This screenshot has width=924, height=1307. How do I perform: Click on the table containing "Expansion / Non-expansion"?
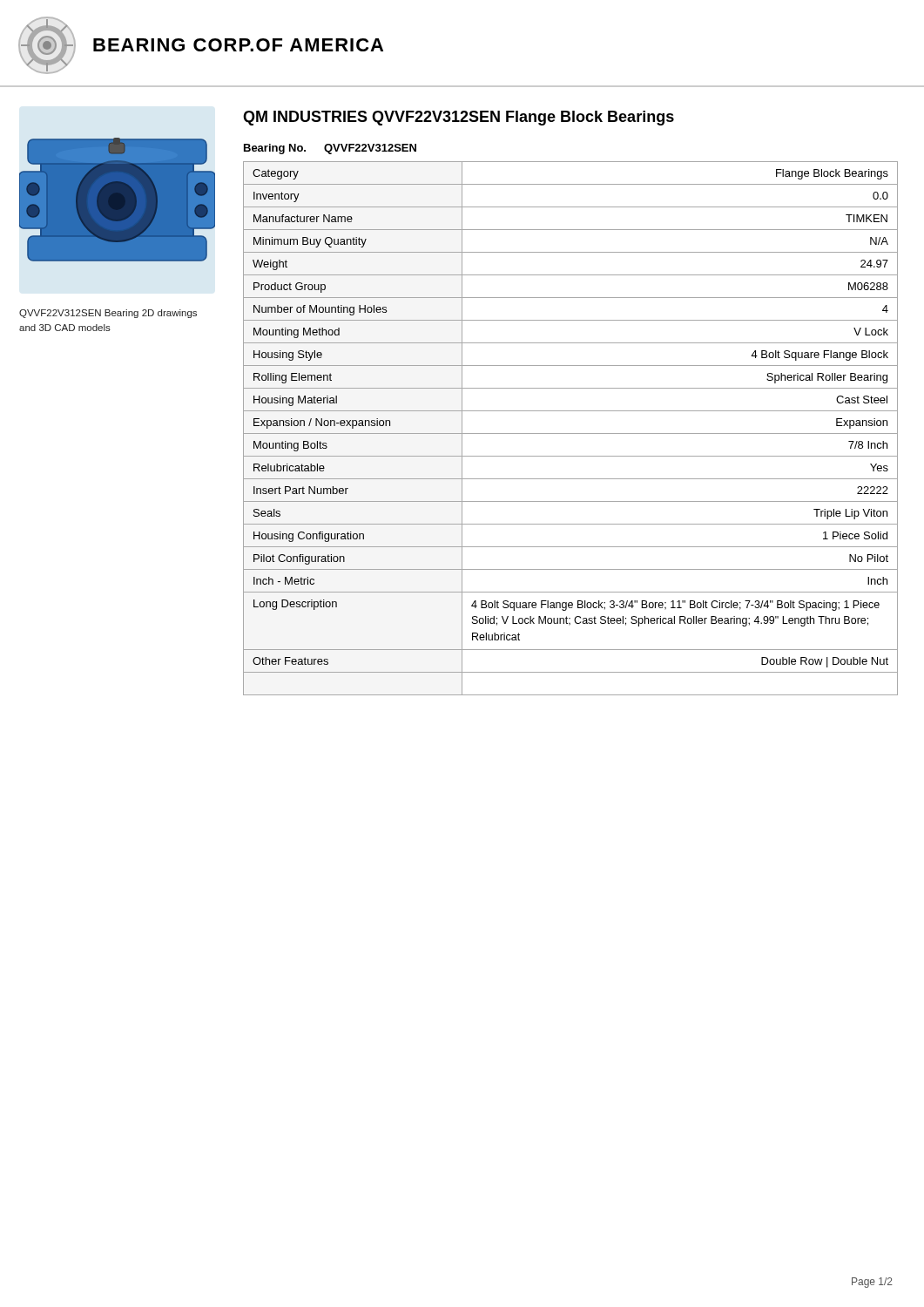(x=570, y=428)
